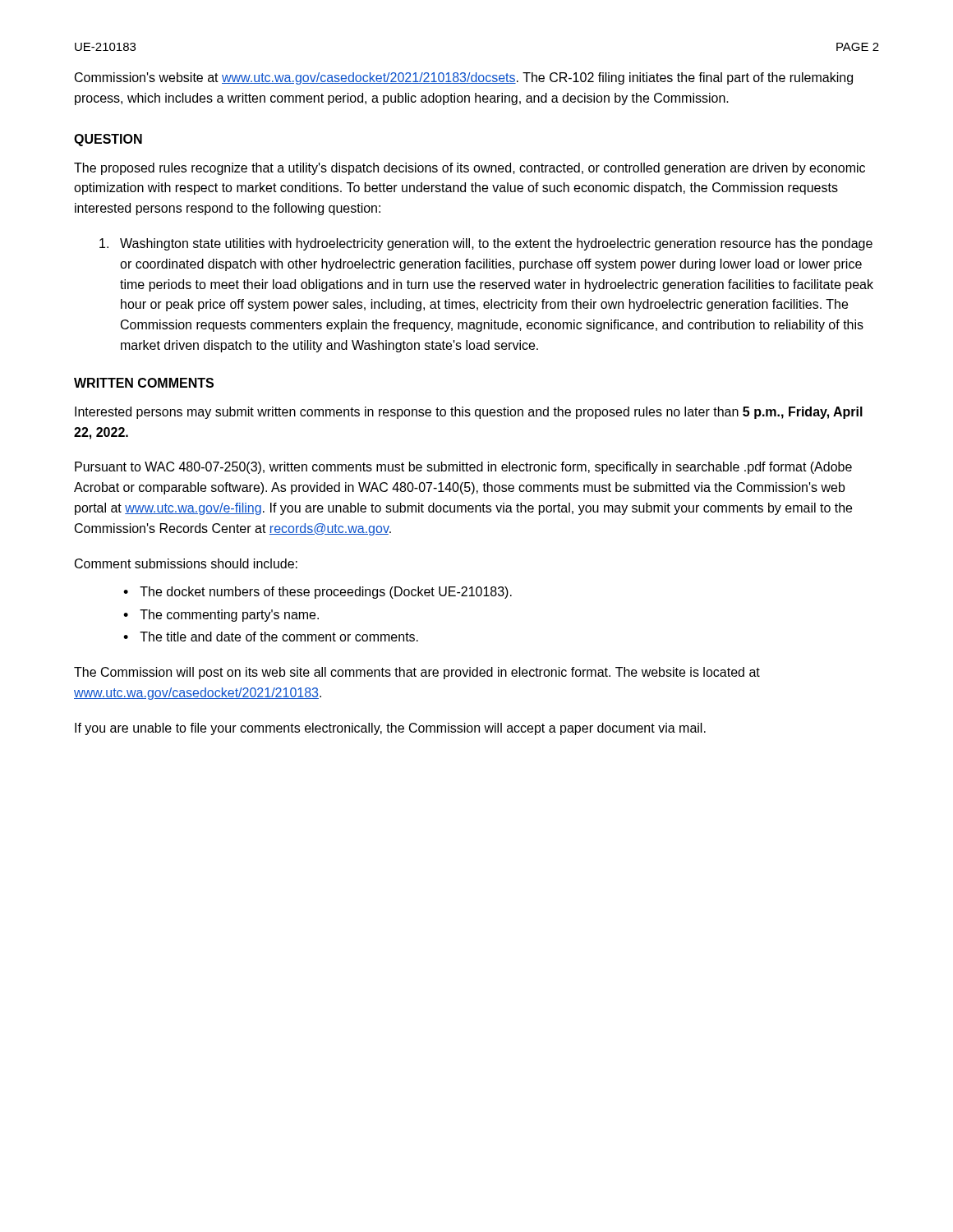Select the list item containing "The title and"

pyautogui.click(x=279, y=637)
